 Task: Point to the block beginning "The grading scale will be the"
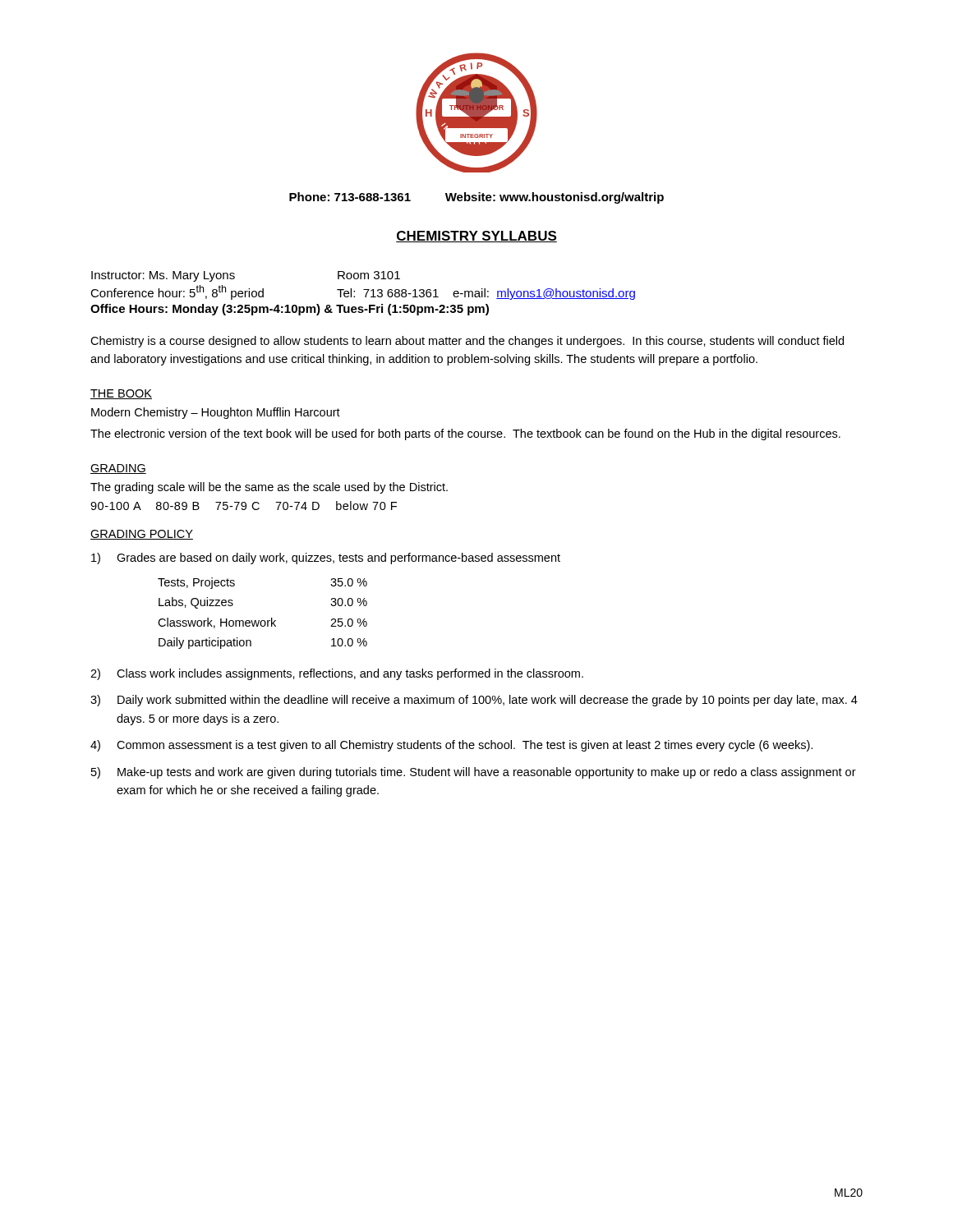click(269, 487)
